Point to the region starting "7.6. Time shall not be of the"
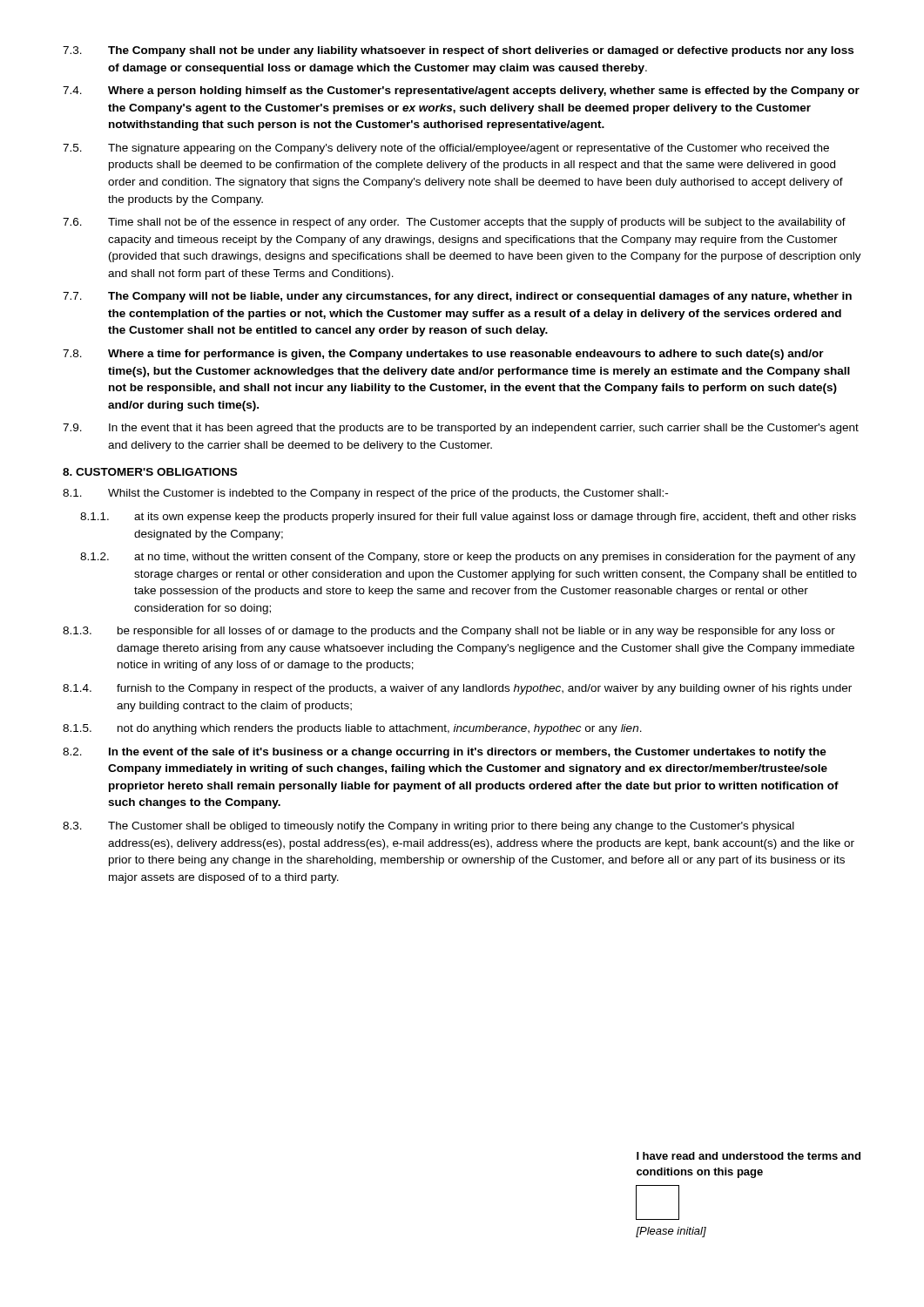 pyautogui.click(x=462, y=248)
